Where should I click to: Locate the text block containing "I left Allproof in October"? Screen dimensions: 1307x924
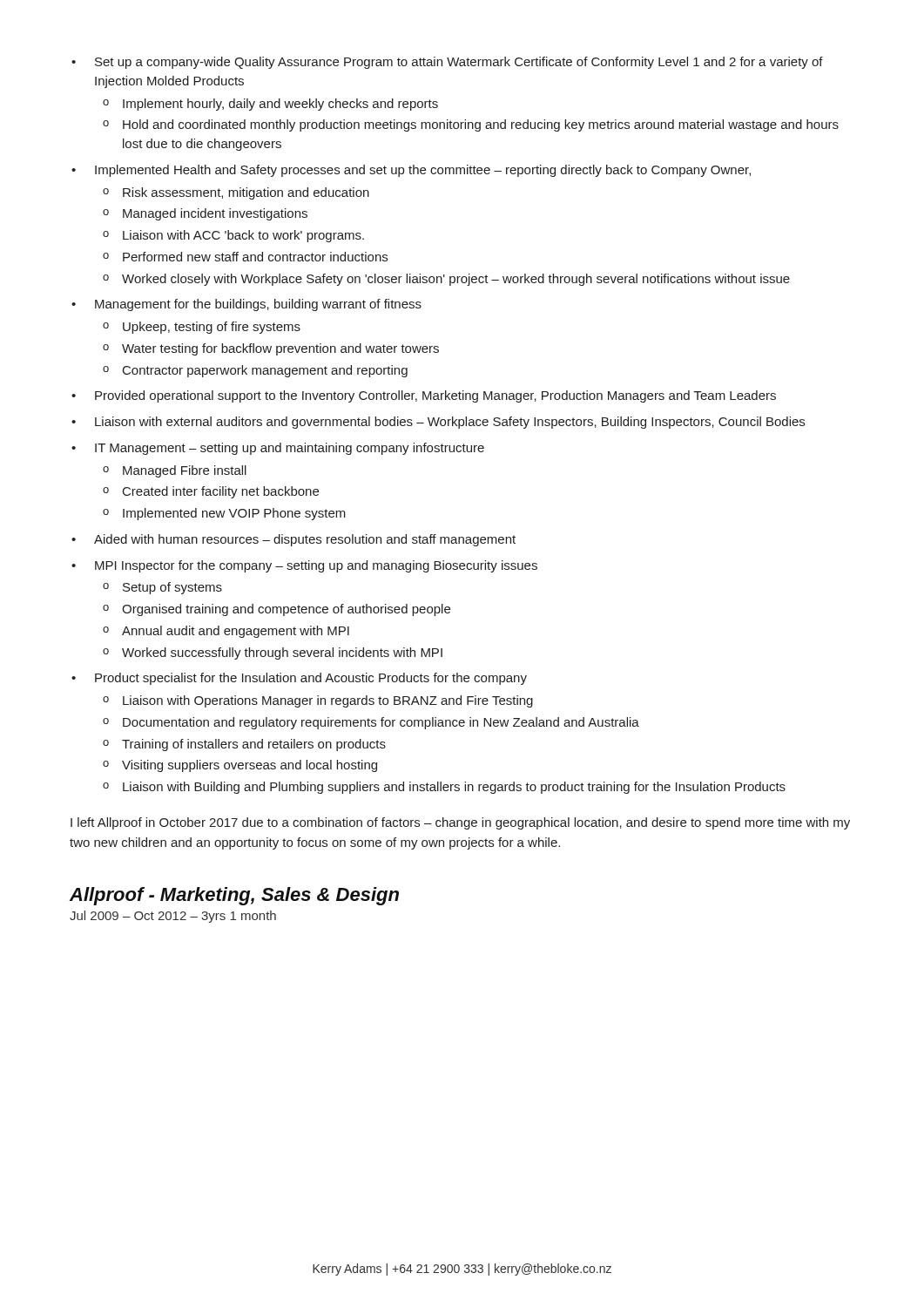pos(460,832)
